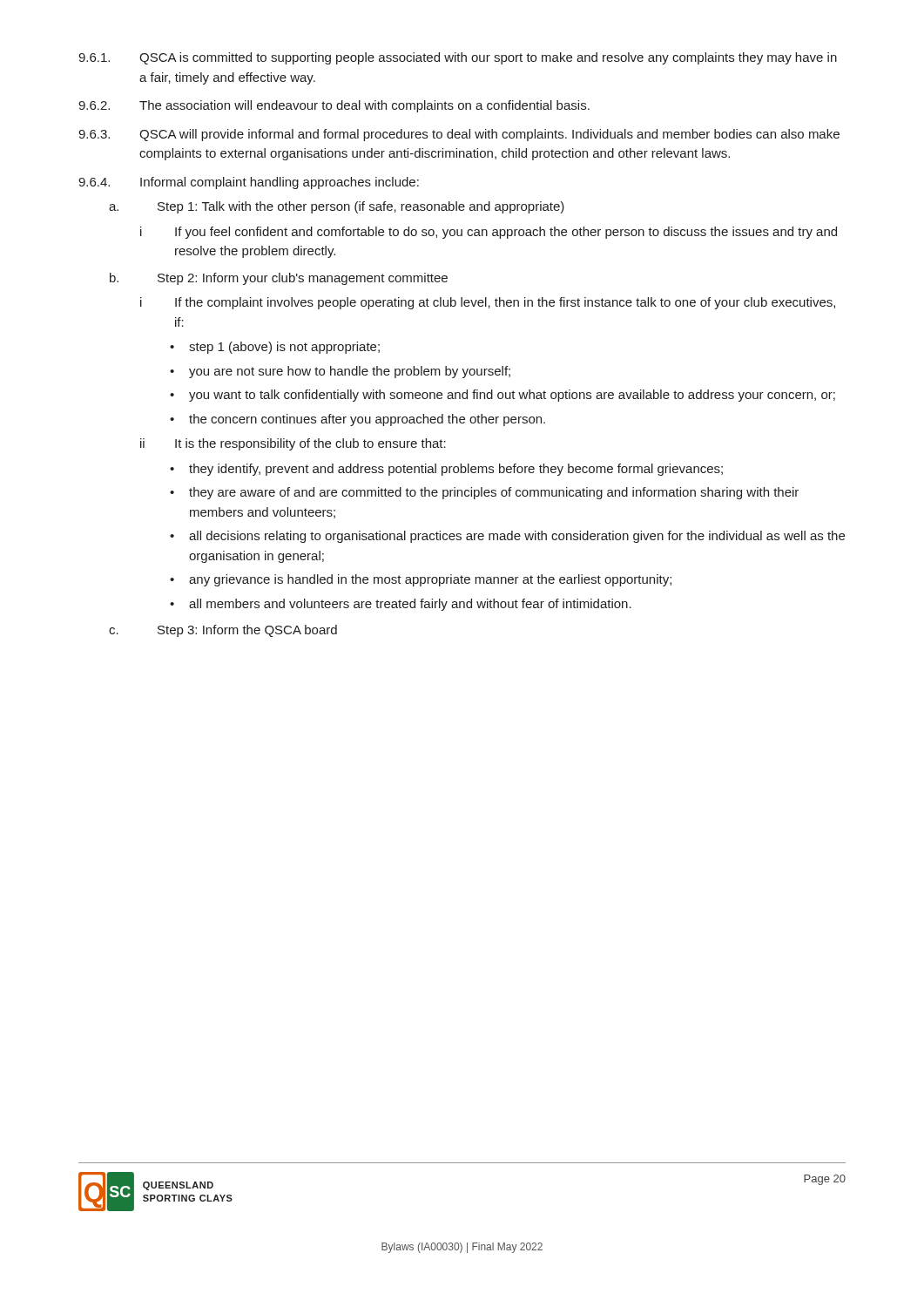Locate the region starting "• you are not"
The height and width of the screenshot is (1307, 924).
tap(508, 371)
